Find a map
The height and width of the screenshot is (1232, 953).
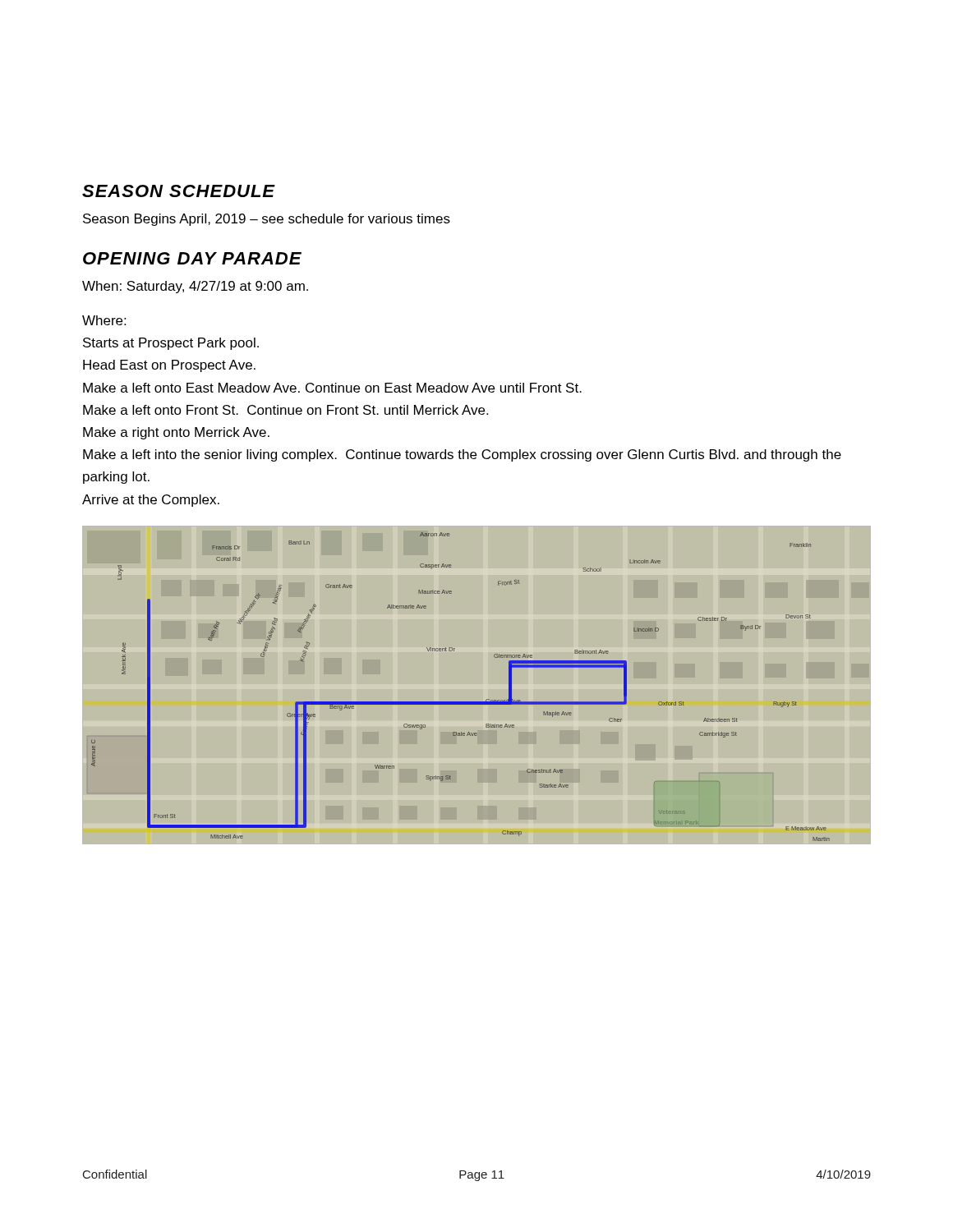[x=476, y=685]
